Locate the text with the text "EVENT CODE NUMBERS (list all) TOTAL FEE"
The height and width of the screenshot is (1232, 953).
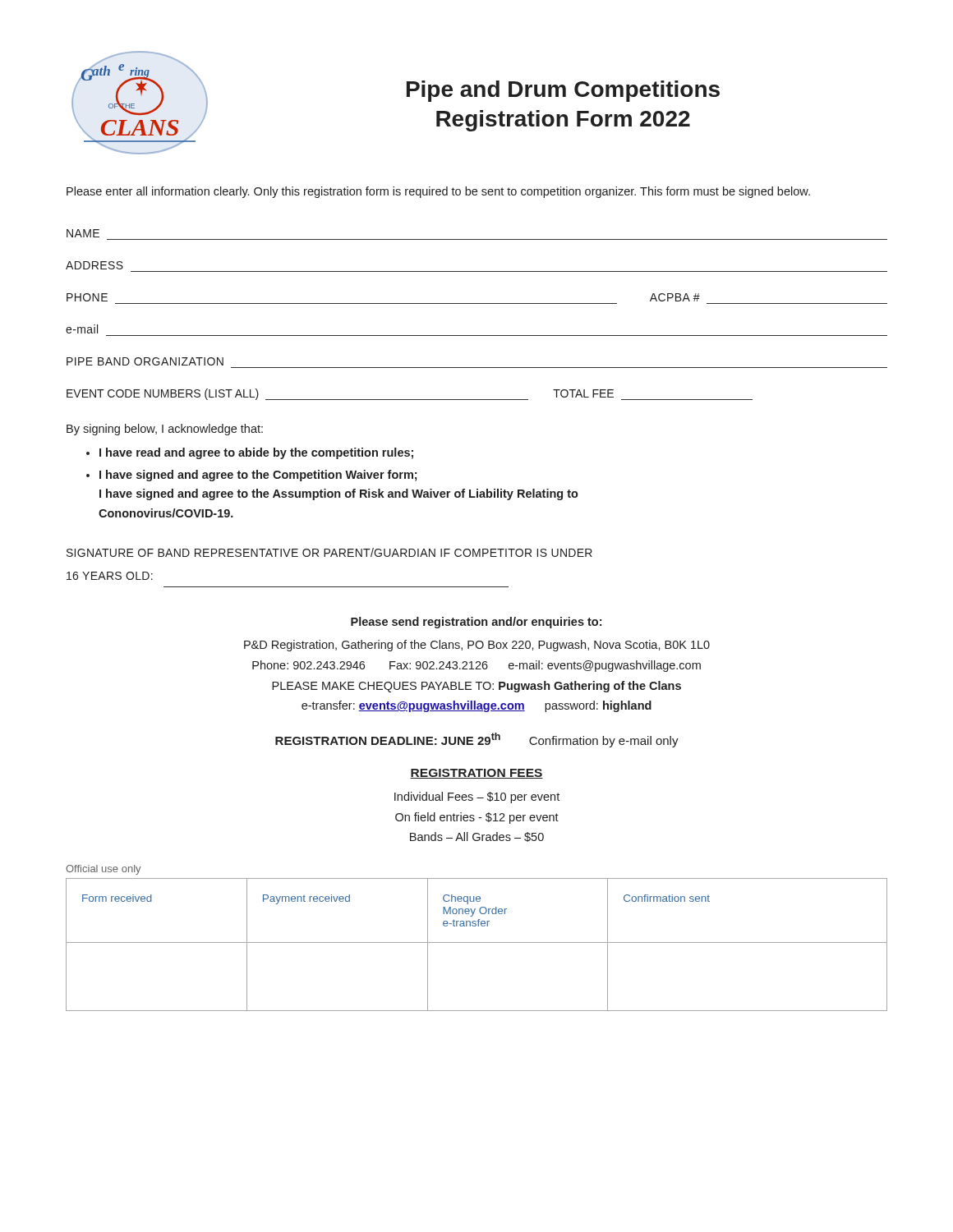pyautogui.click(x=409, y=392)
